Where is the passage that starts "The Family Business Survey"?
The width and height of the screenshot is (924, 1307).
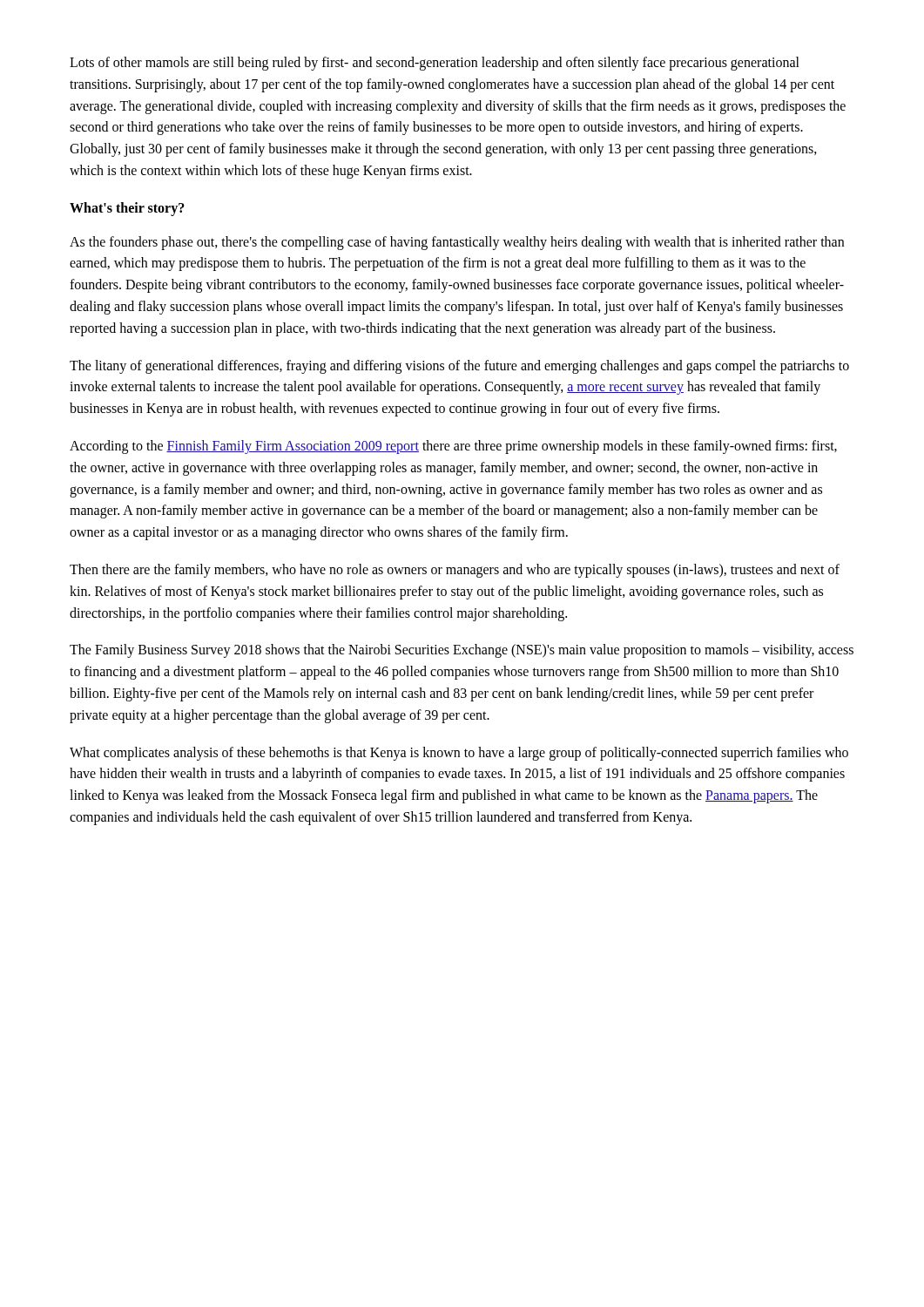point(462,683)
